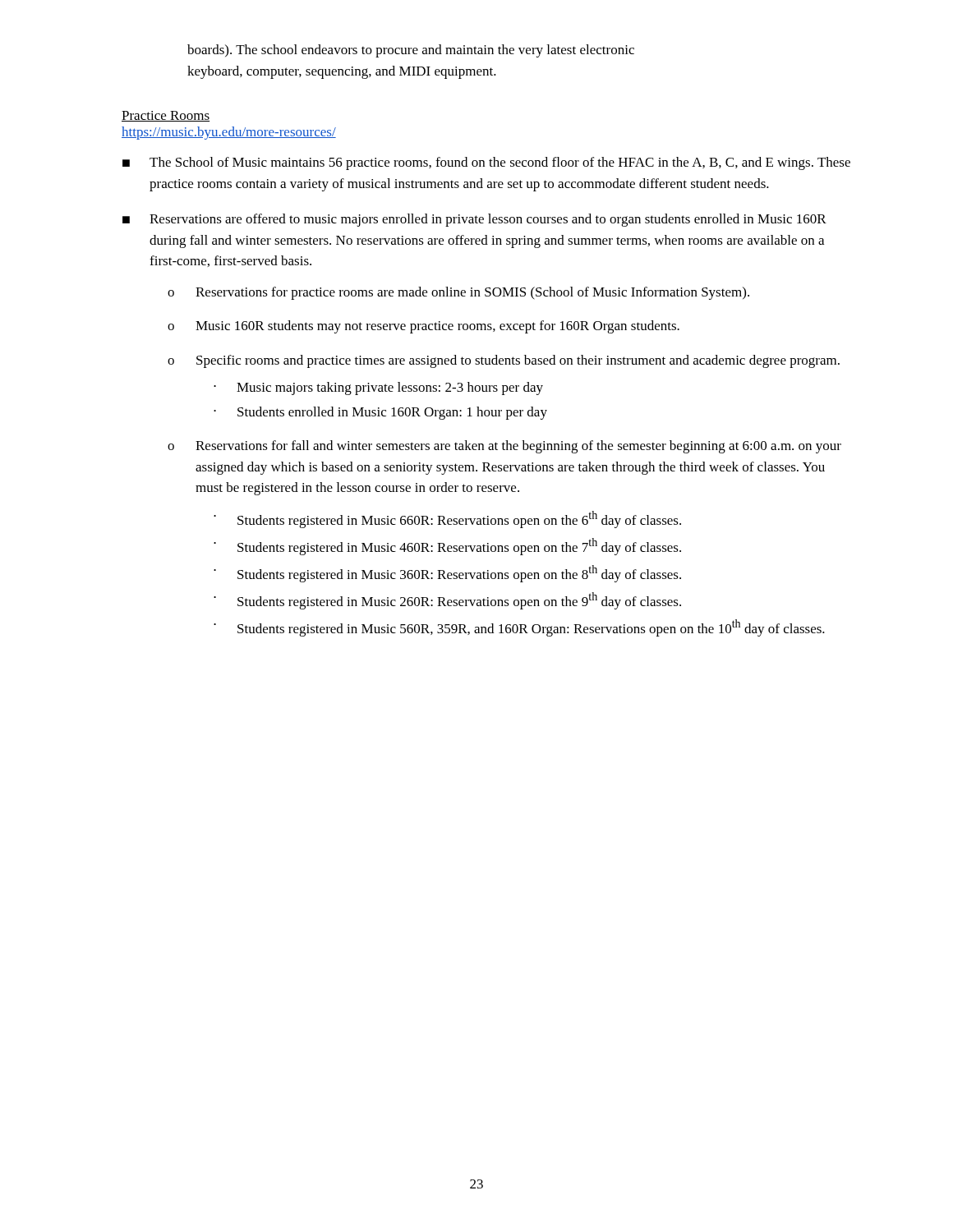Image resolution: width=953 pixels, height=1232 pixels.
Task: Where is the passage that starts "• Students registered in Music 660R:"?
Action: click(x=534, y=518)
